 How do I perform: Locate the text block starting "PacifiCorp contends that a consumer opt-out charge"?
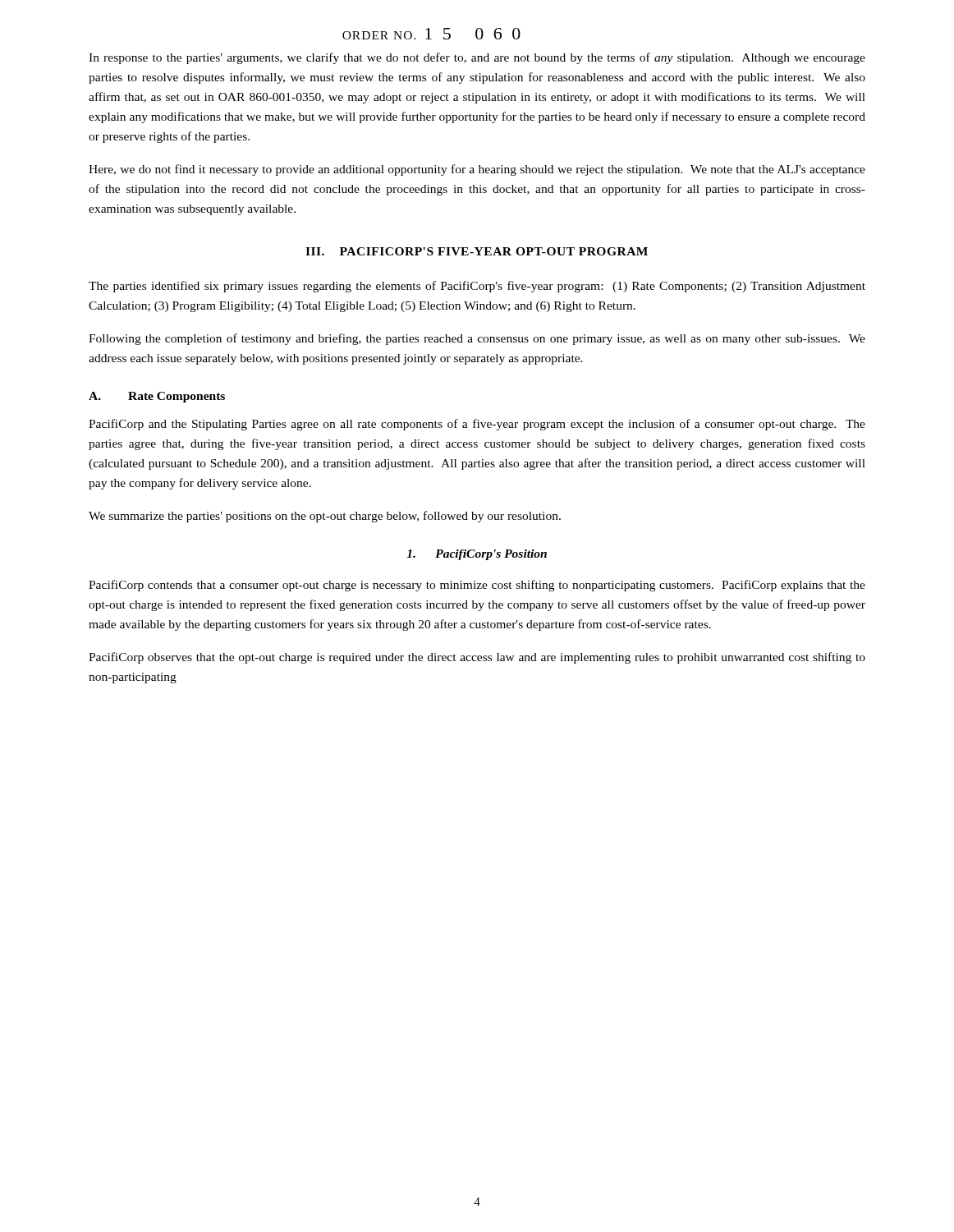point(477,605)
